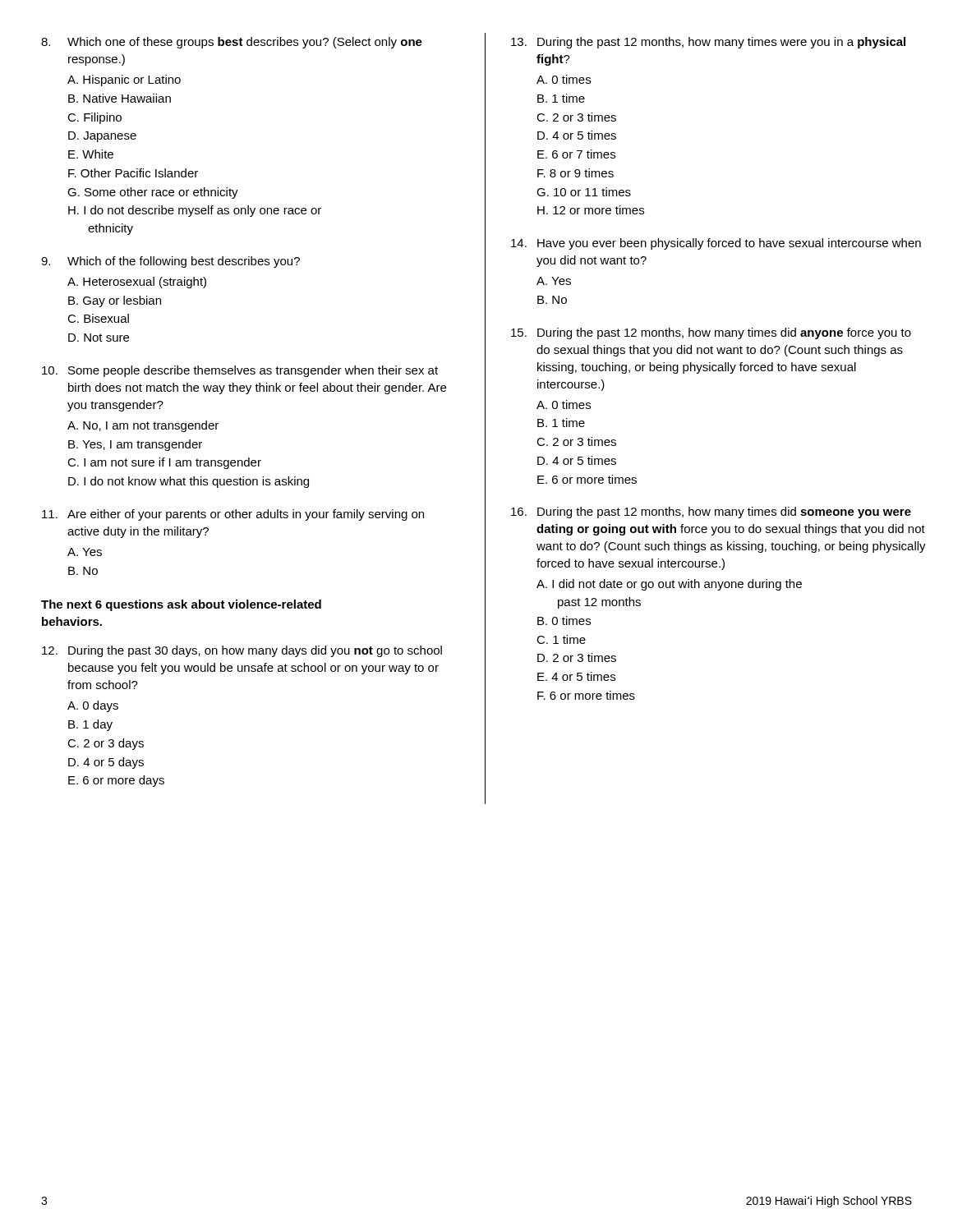This screenshot has width=953, height=1232.
Task: Select a section header
Action: [181, 613]
